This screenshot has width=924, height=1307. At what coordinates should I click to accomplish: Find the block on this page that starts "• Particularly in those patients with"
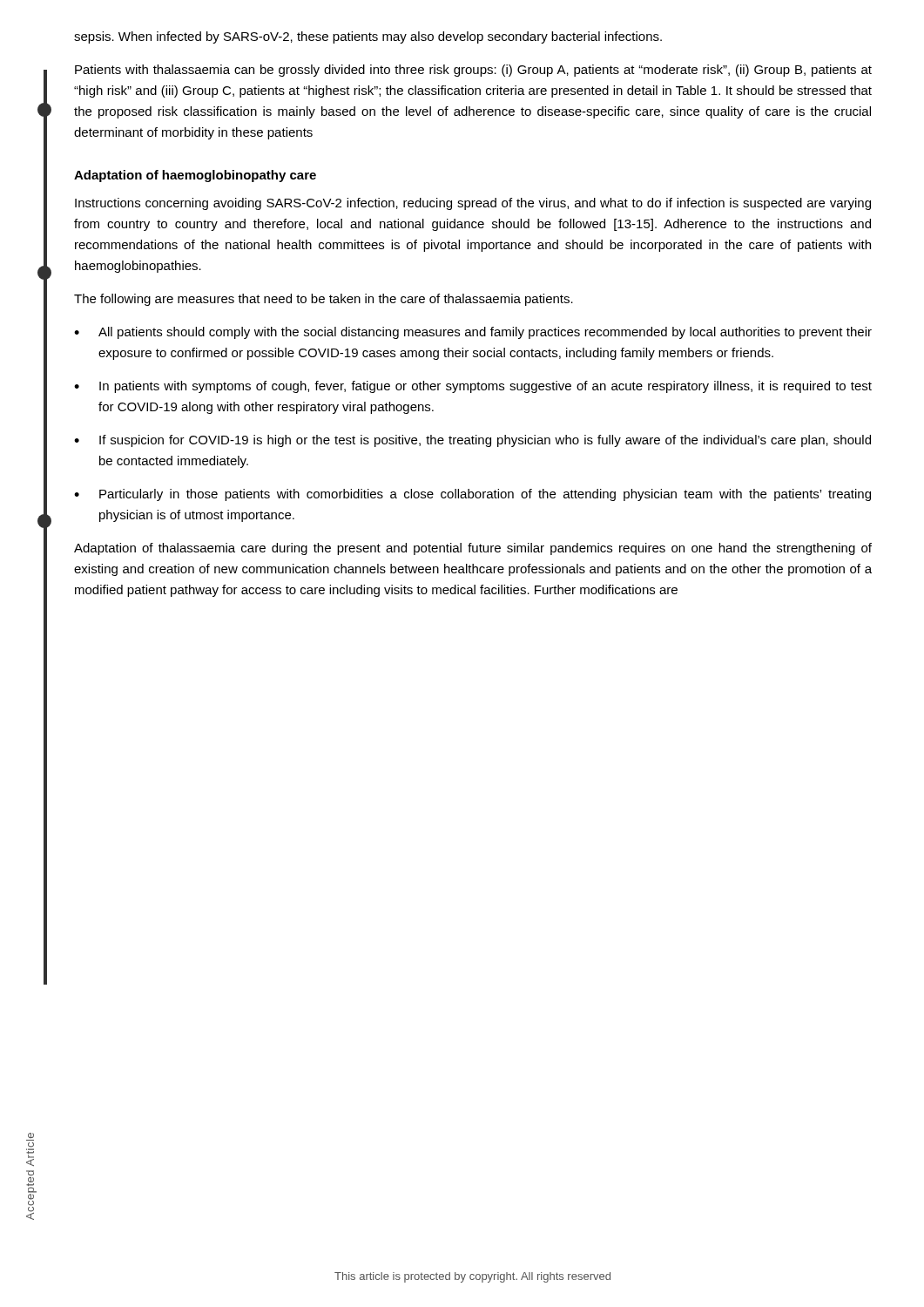pyautogui.click(x=473, y=505)
